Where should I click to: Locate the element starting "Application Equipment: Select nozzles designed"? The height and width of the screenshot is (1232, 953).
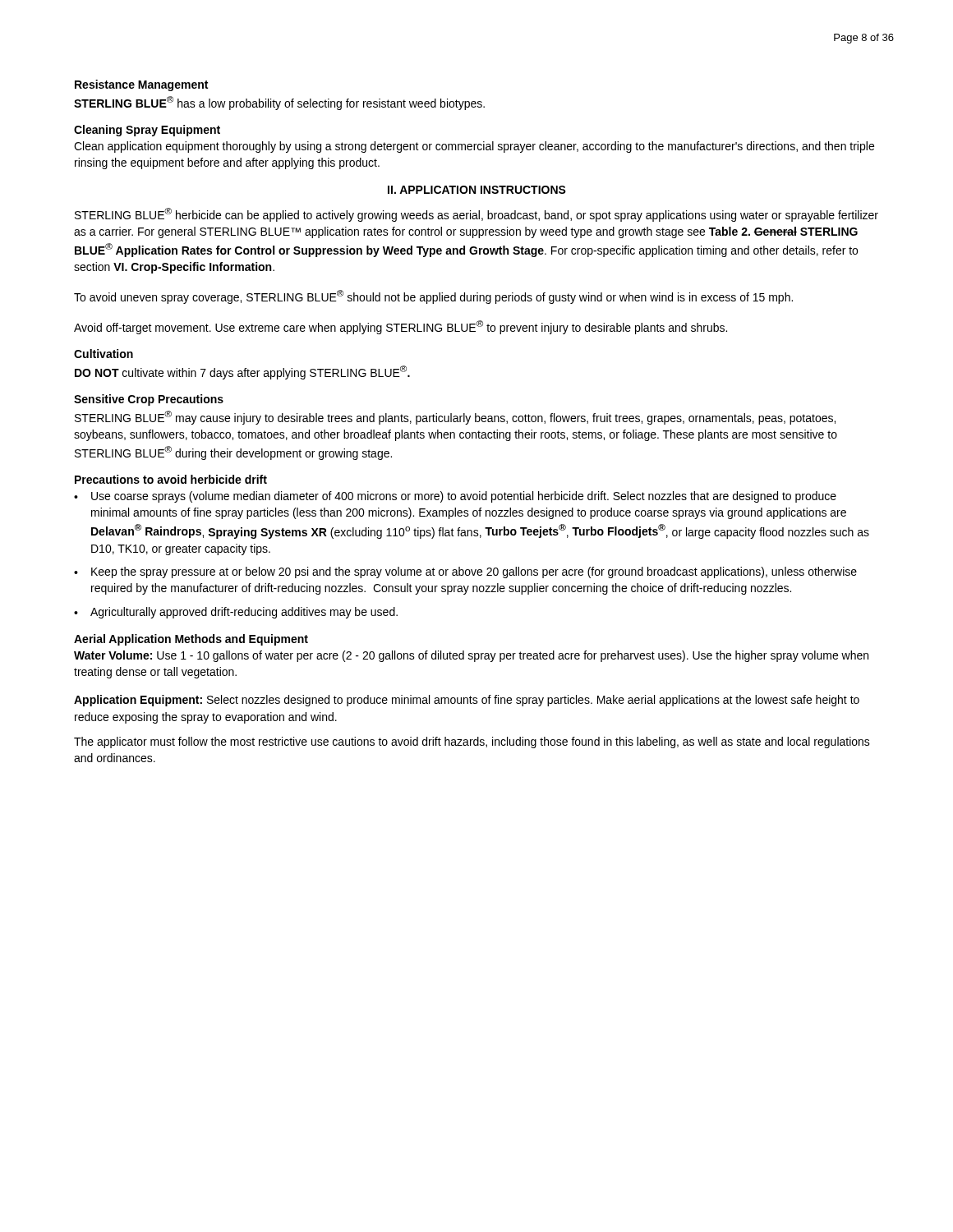[476, 729]
